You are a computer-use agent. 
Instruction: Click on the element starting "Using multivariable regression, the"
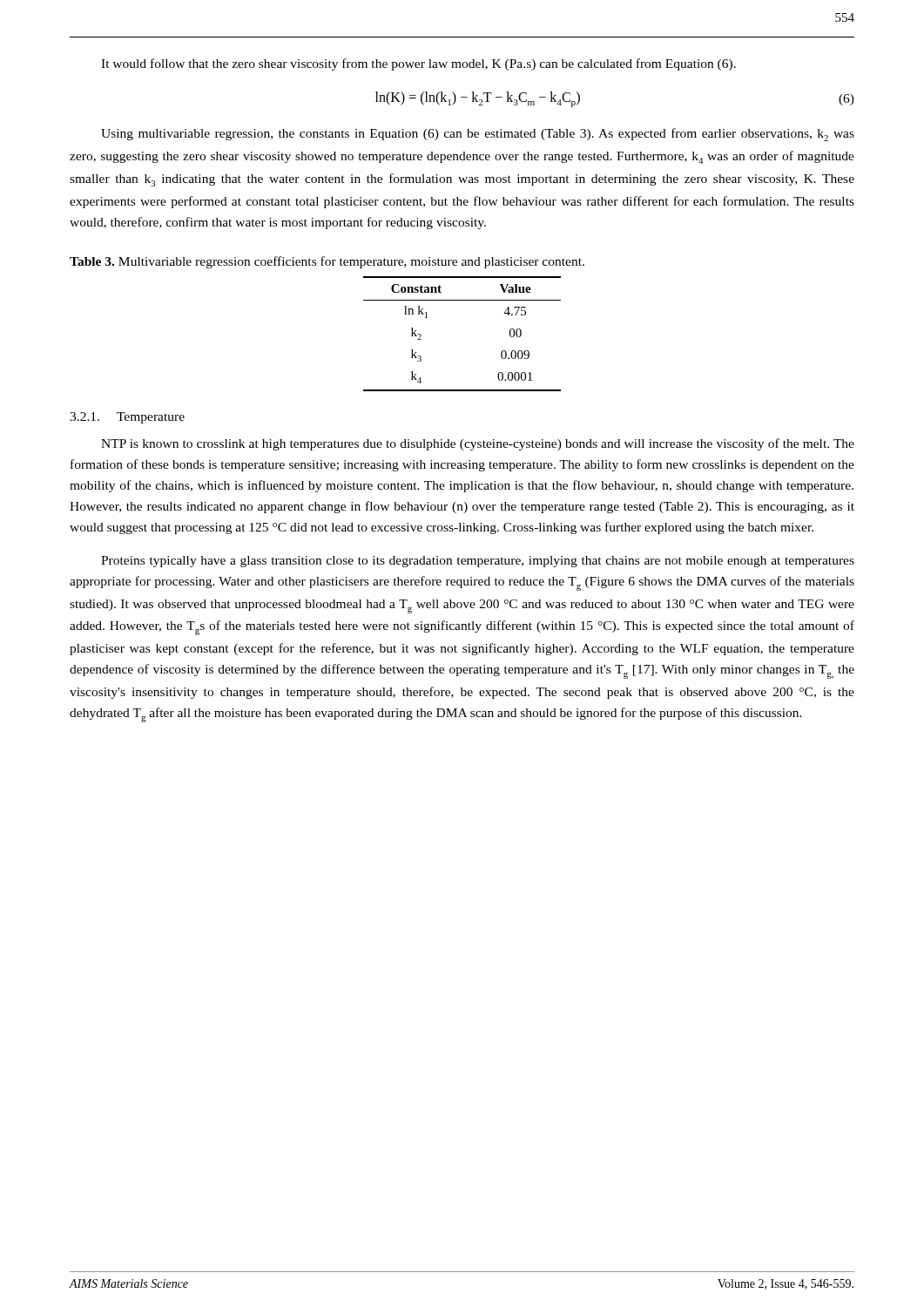(x=462, y=177)
